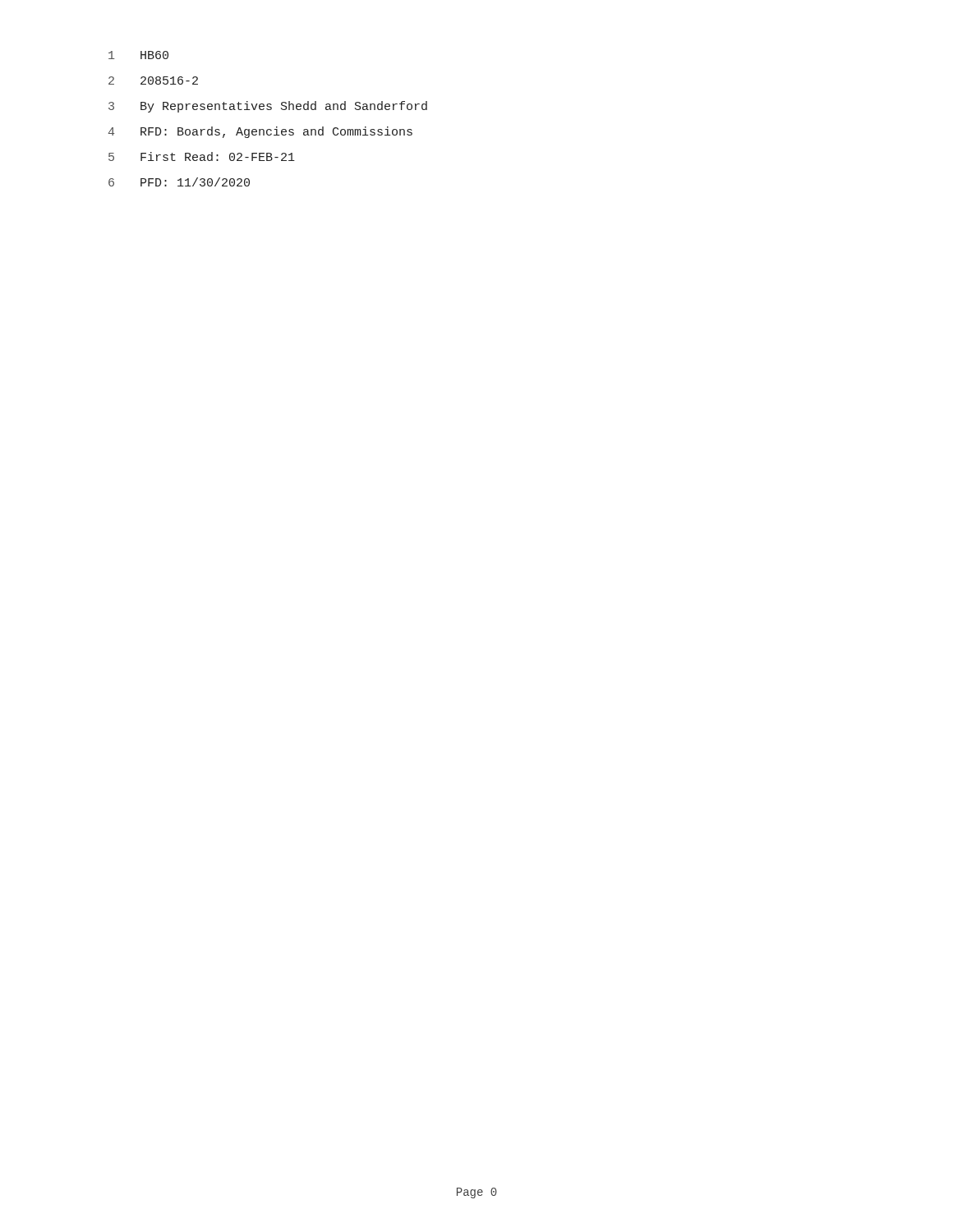Point to the block starting "6 PFD: 11/30/2020"
This screenshot has width=953, height=1232.
coord(158,184)
